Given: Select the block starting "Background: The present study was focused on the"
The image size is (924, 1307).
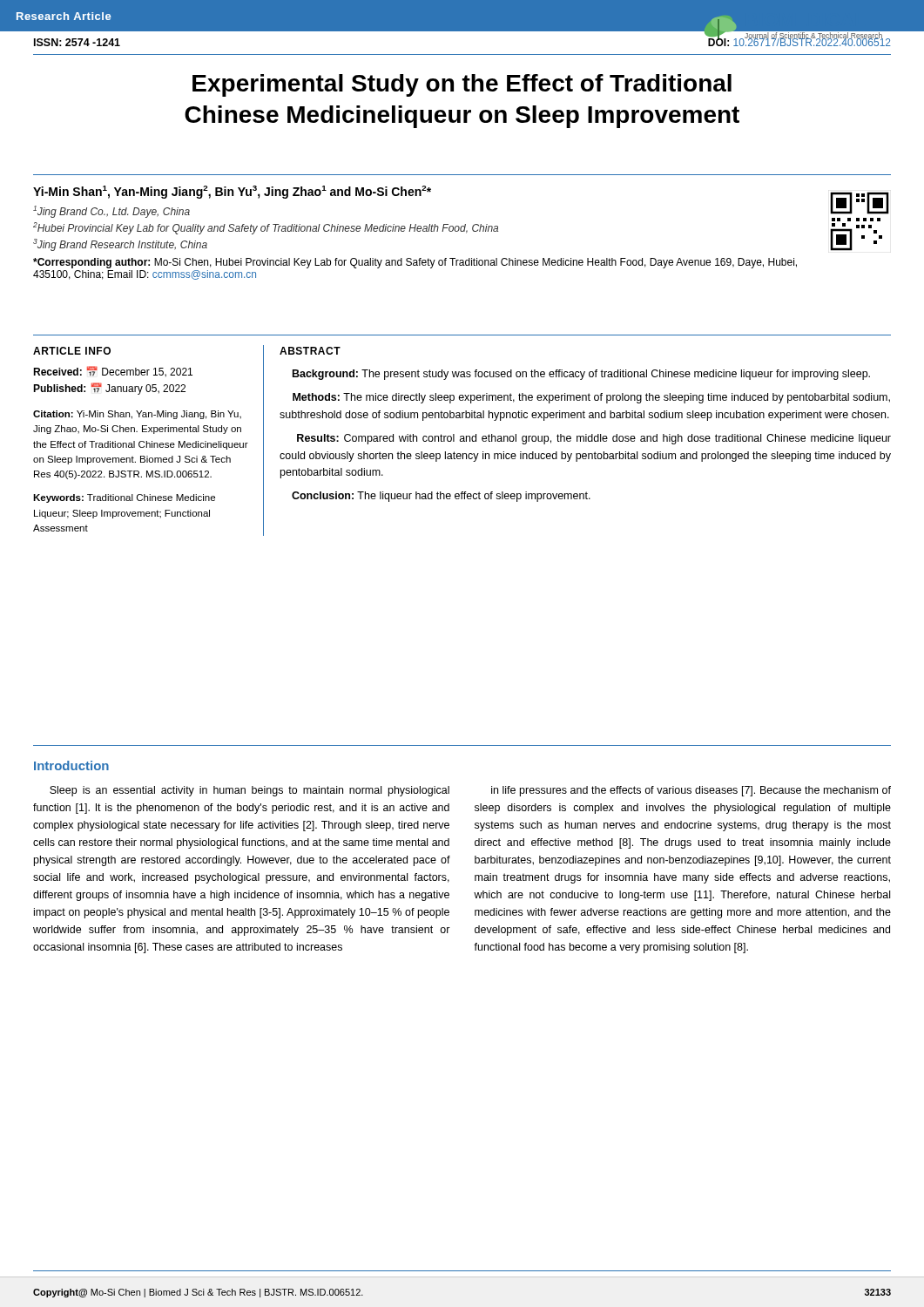Looking at the screenshot, I should point(575,374).
